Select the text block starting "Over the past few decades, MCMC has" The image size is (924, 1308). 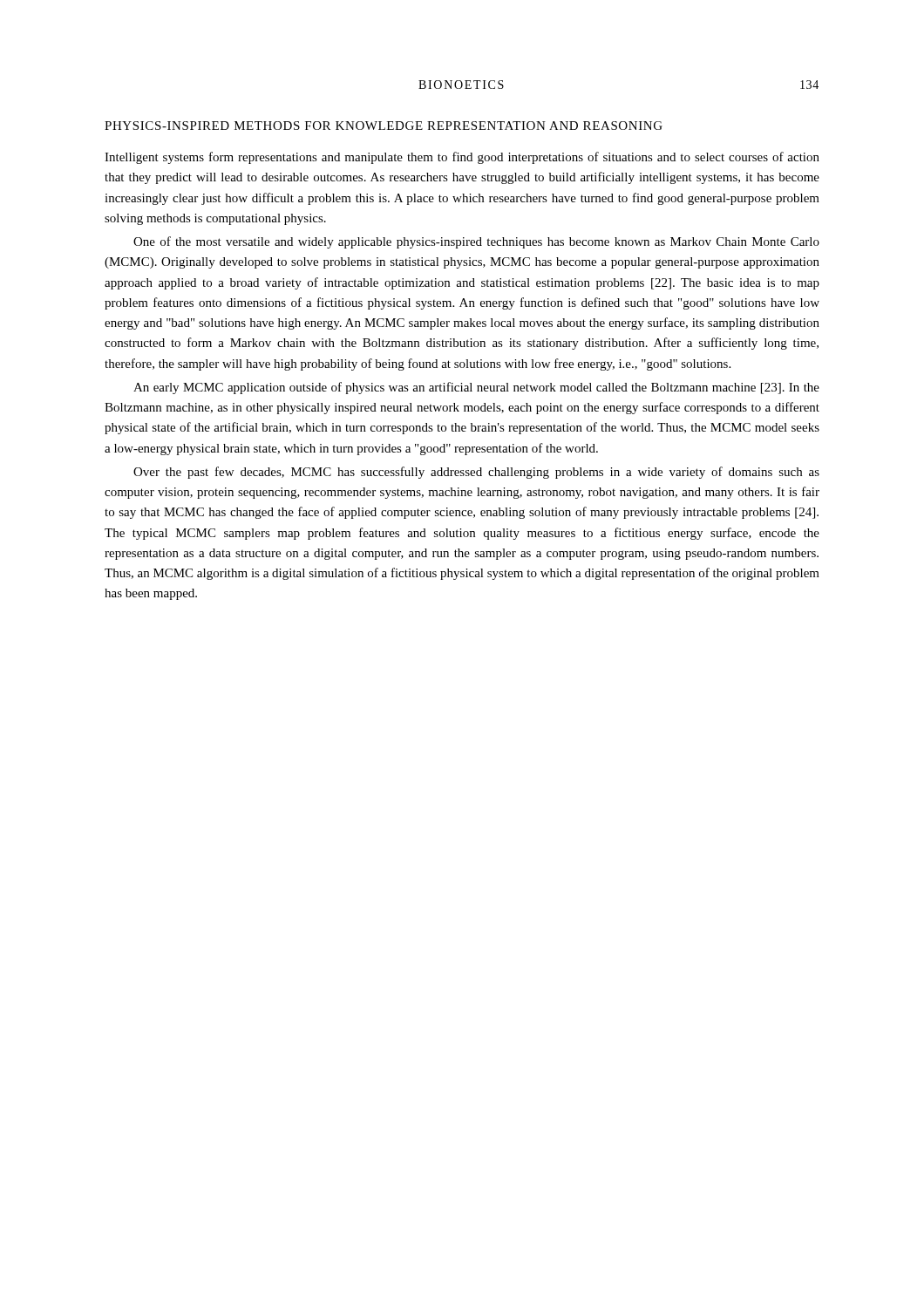coord(462,533)
